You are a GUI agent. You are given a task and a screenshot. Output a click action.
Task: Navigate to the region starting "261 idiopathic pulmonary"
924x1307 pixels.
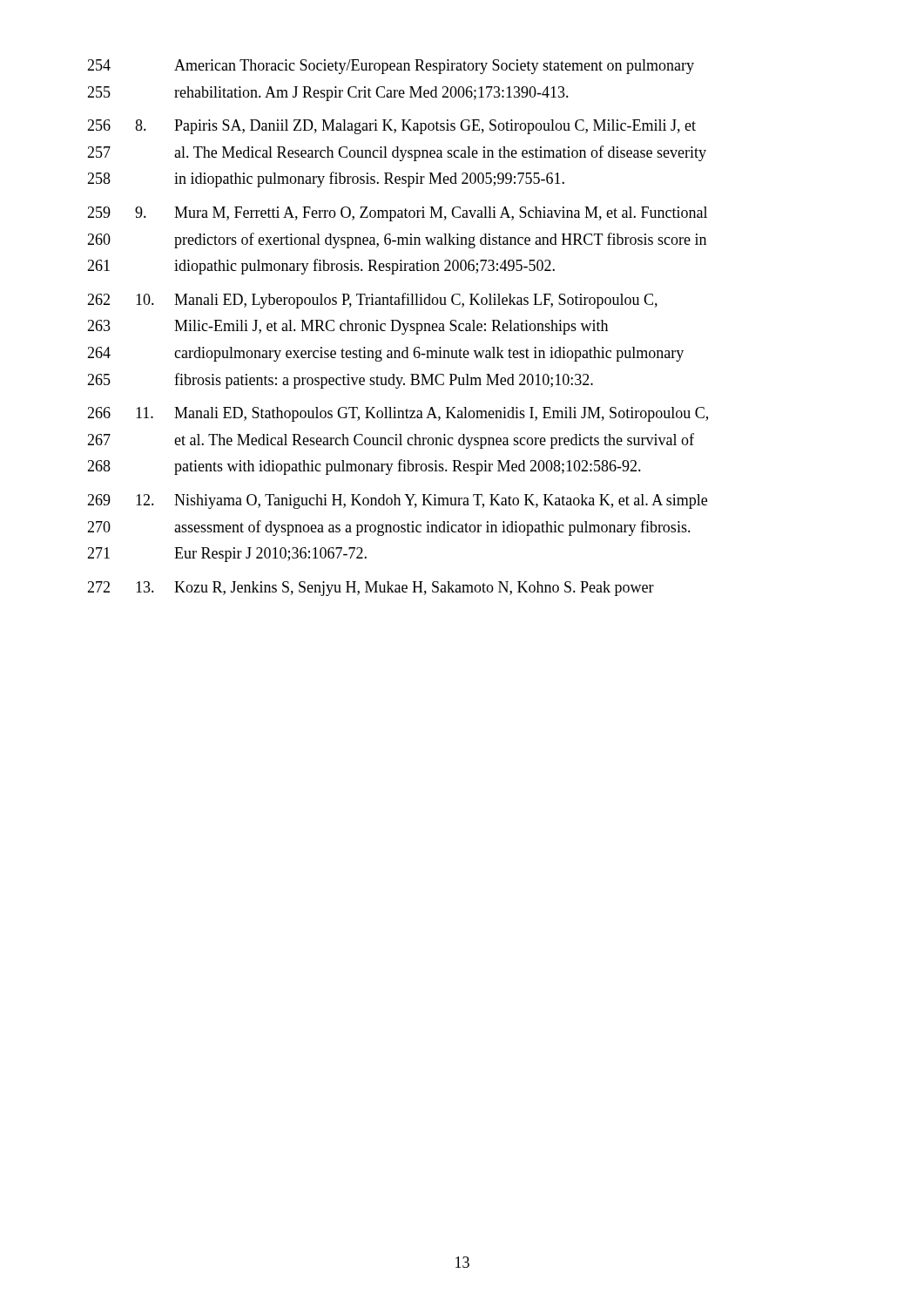point(471,266)
